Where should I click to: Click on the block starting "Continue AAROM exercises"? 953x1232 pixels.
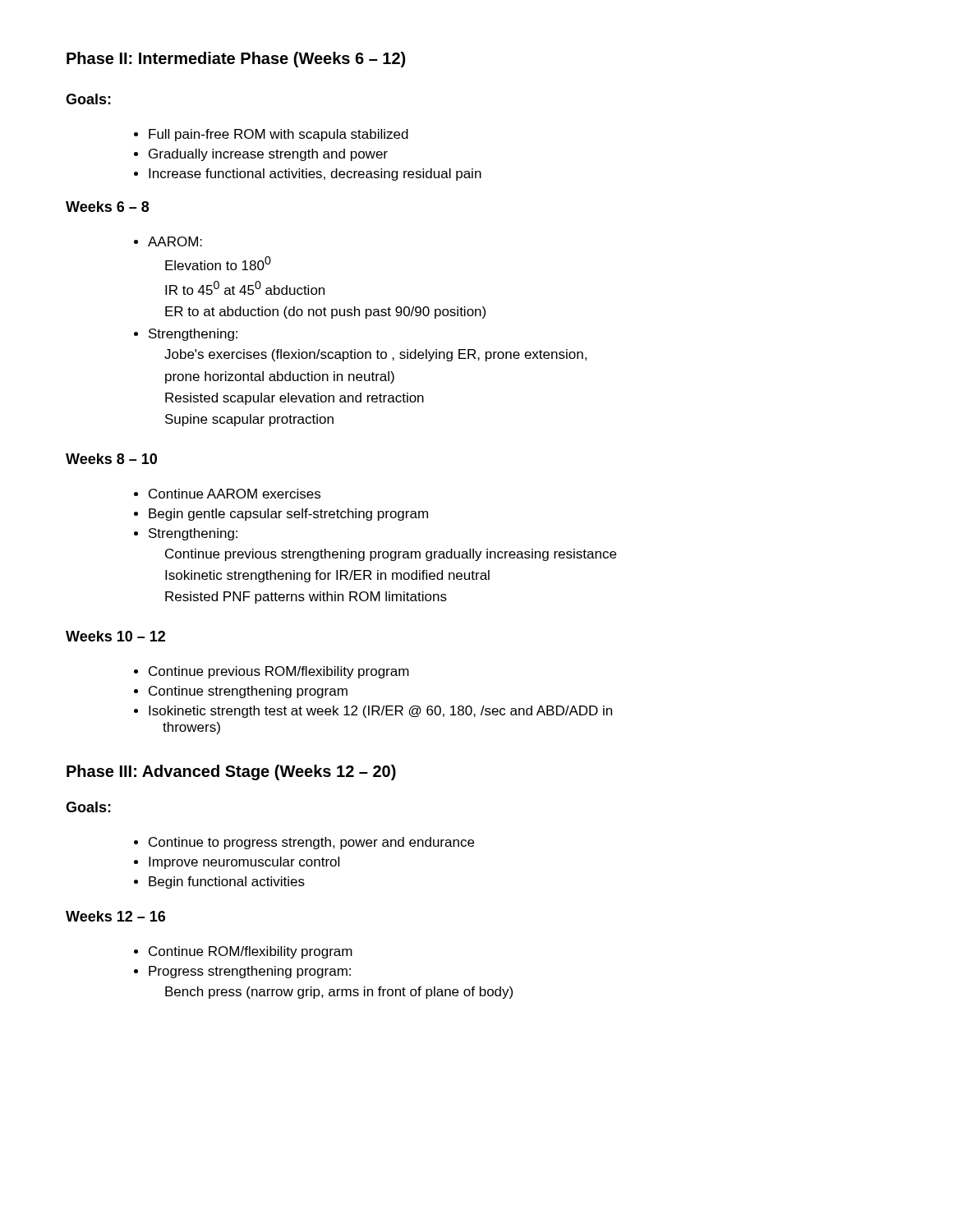[x=235, y=494]
